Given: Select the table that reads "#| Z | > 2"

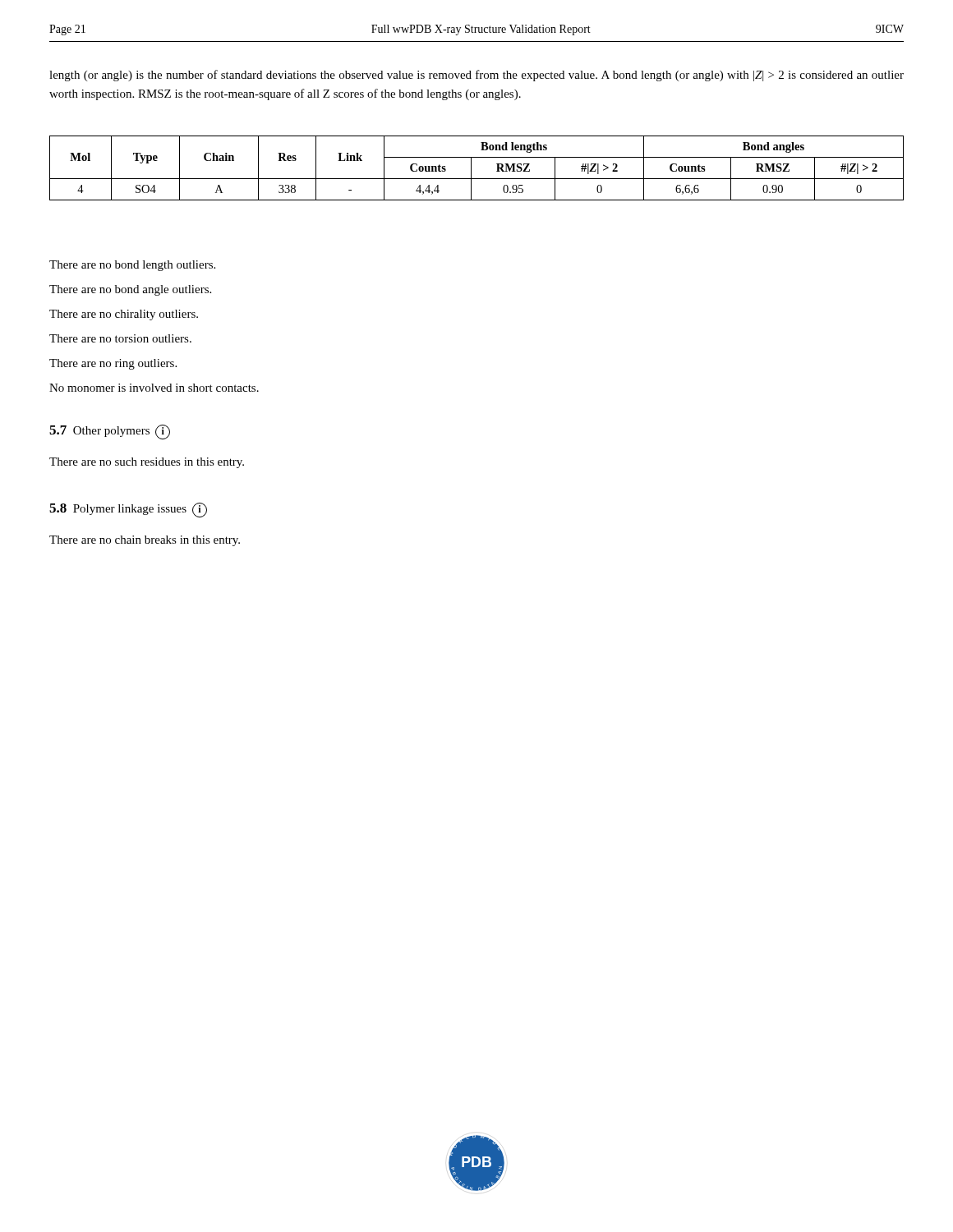Looking at the screenshot, I should 476,168.
